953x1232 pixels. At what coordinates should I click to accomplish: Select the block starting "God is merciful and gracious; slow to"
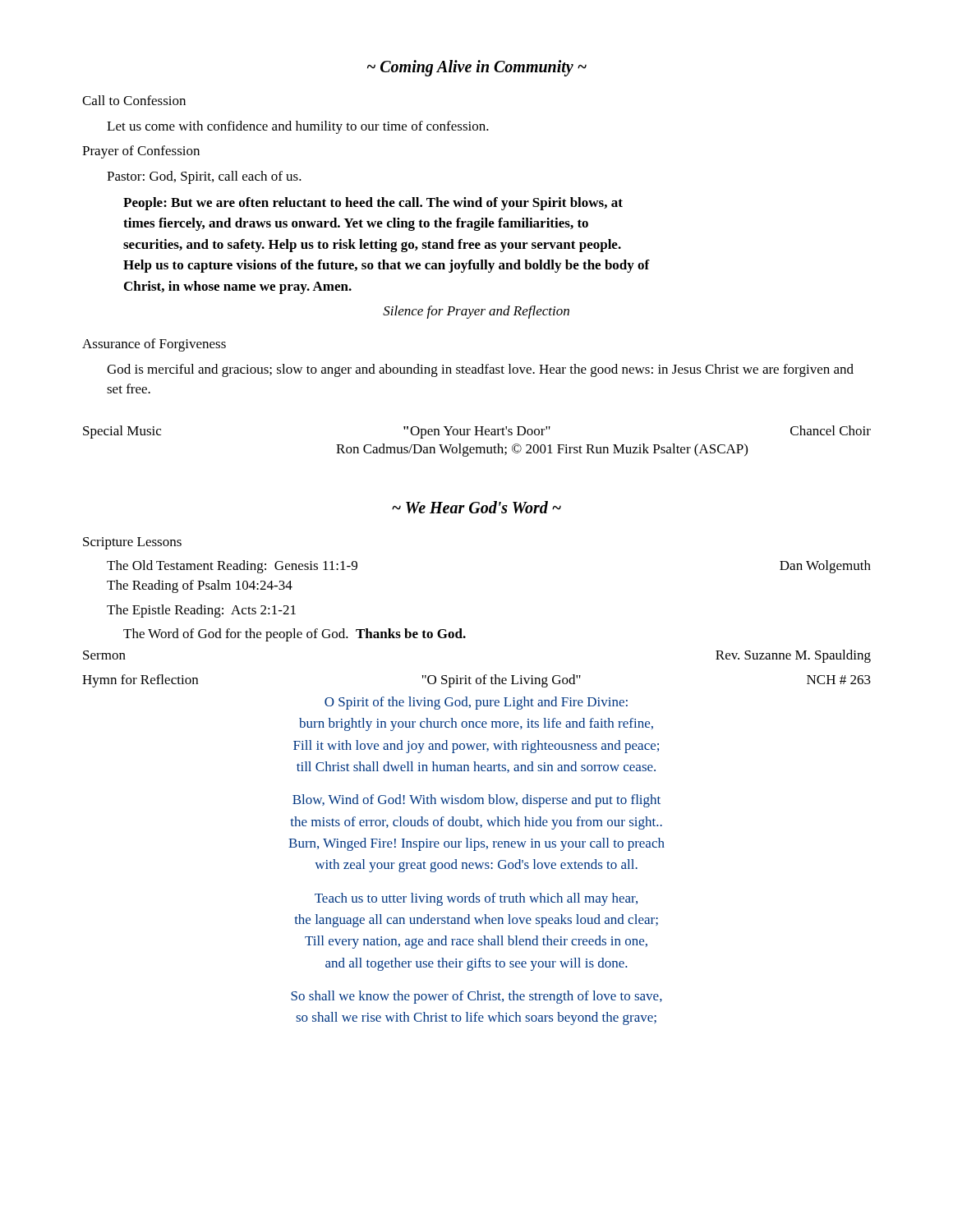[480, 379]
